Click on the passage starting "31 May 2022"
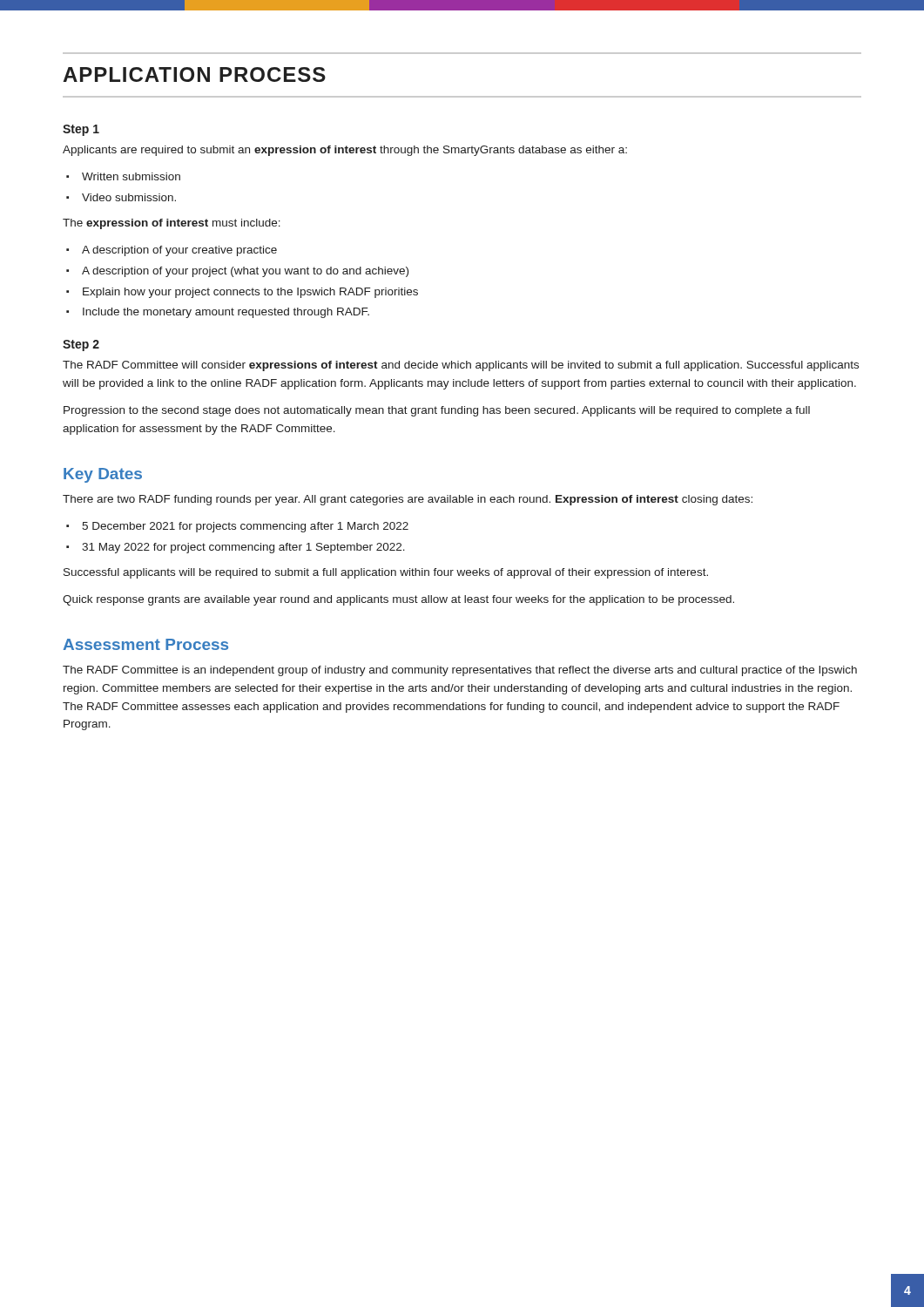Screen dimensions: 1307x924 (x=244, y=547)
